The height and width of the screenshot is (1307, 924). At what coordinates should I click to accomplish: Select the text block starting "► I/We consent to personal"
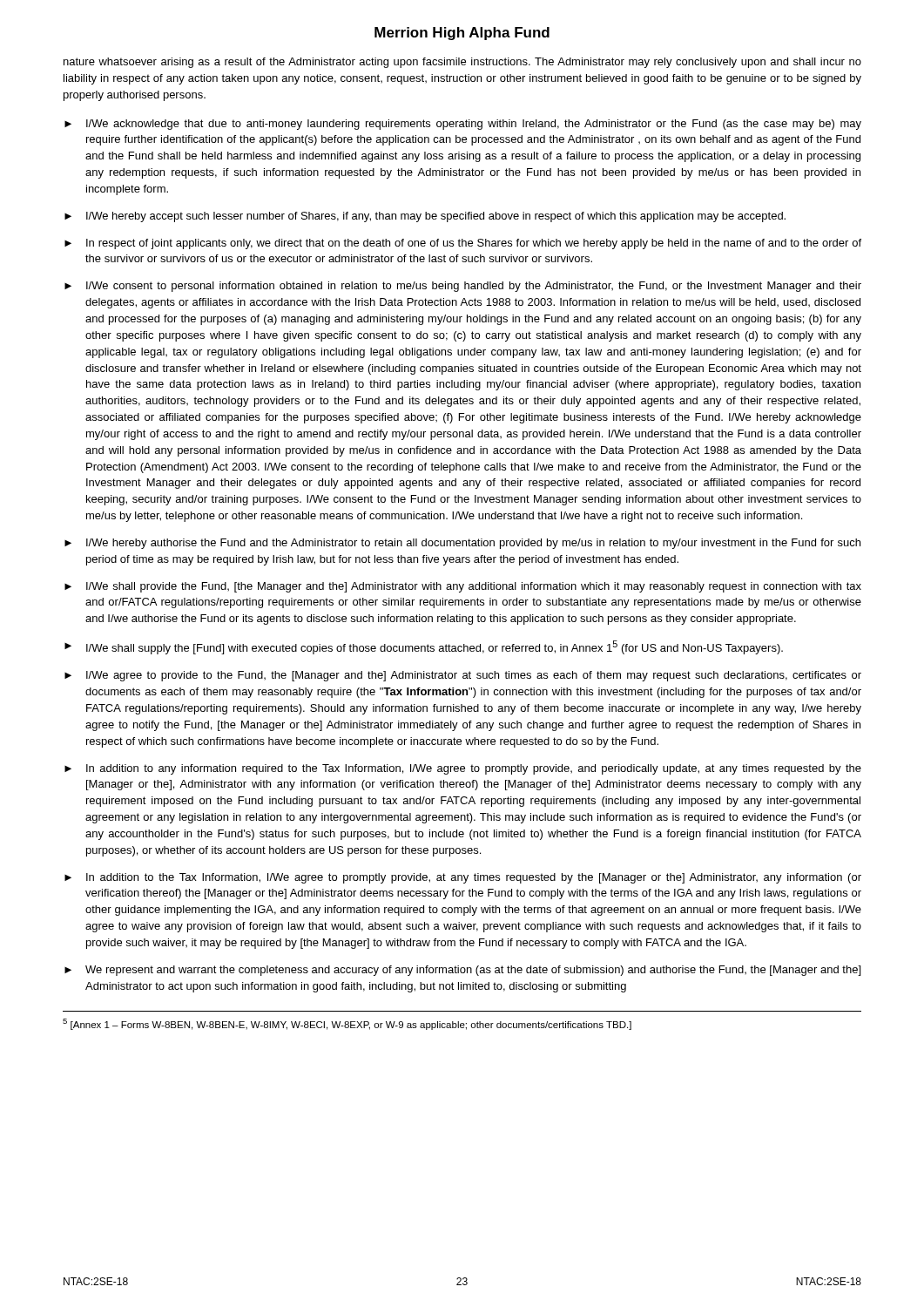coord(462,401)
